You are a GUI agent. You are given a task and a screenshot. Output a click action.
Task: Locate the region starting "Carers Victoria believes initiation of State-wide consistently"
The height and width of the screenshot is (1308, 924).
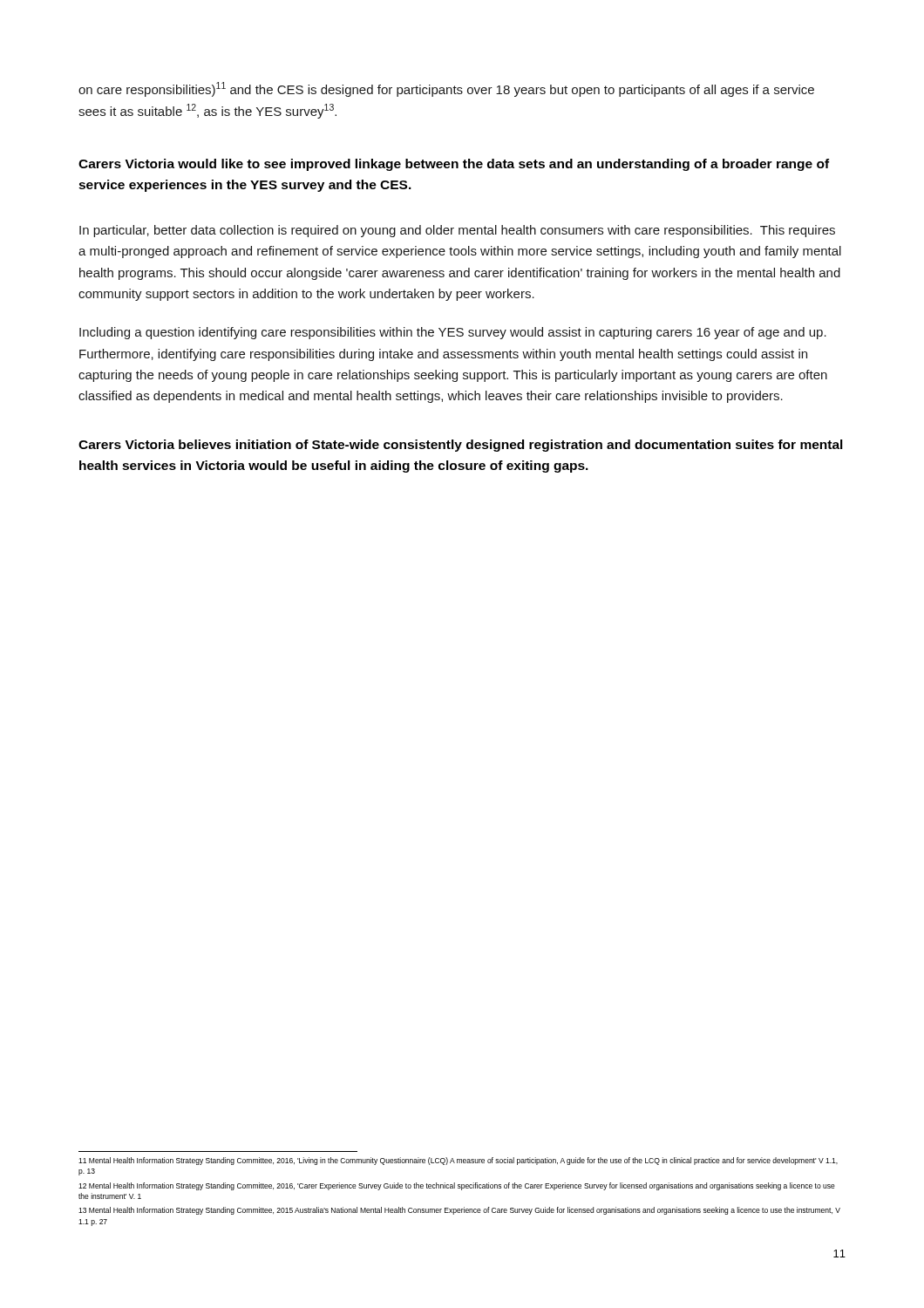(x=461, y=455)
